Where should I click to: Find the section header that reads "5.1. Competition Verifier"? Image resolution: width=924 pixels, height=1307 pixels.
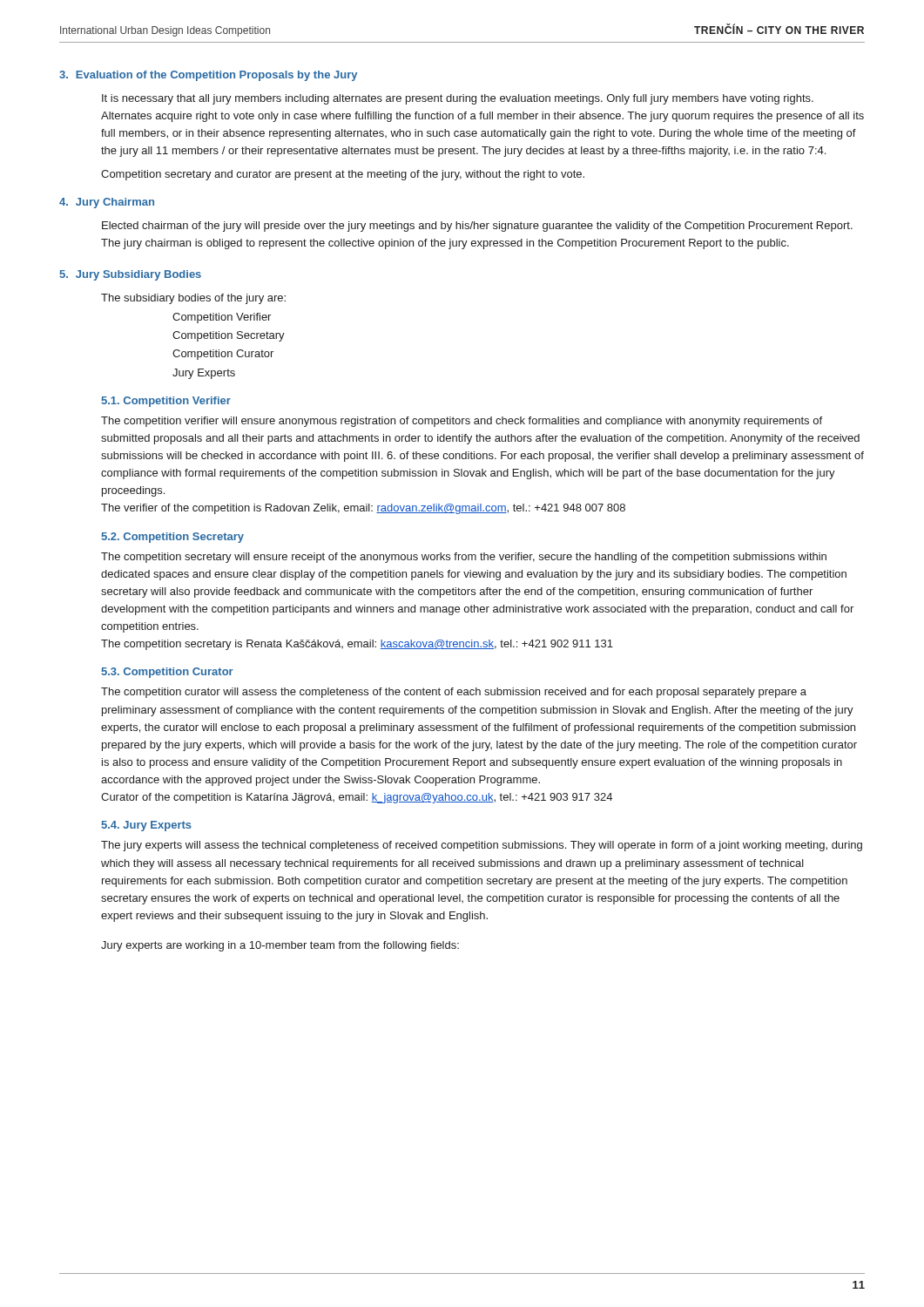pos(166,400)
